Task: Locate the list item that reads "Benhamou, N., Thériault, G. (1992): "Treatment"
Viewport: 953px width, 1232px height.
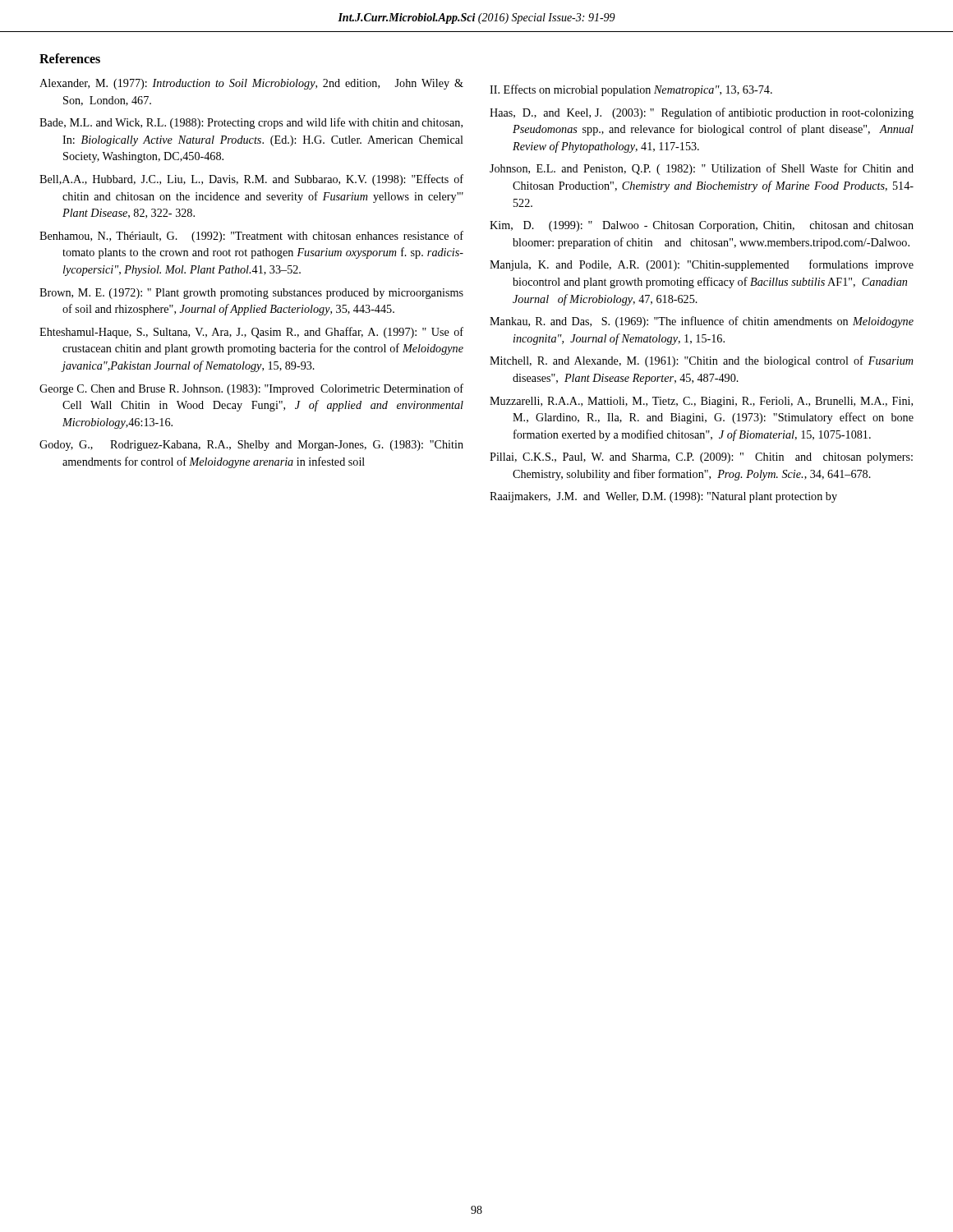Action: (x=251, y=252)
